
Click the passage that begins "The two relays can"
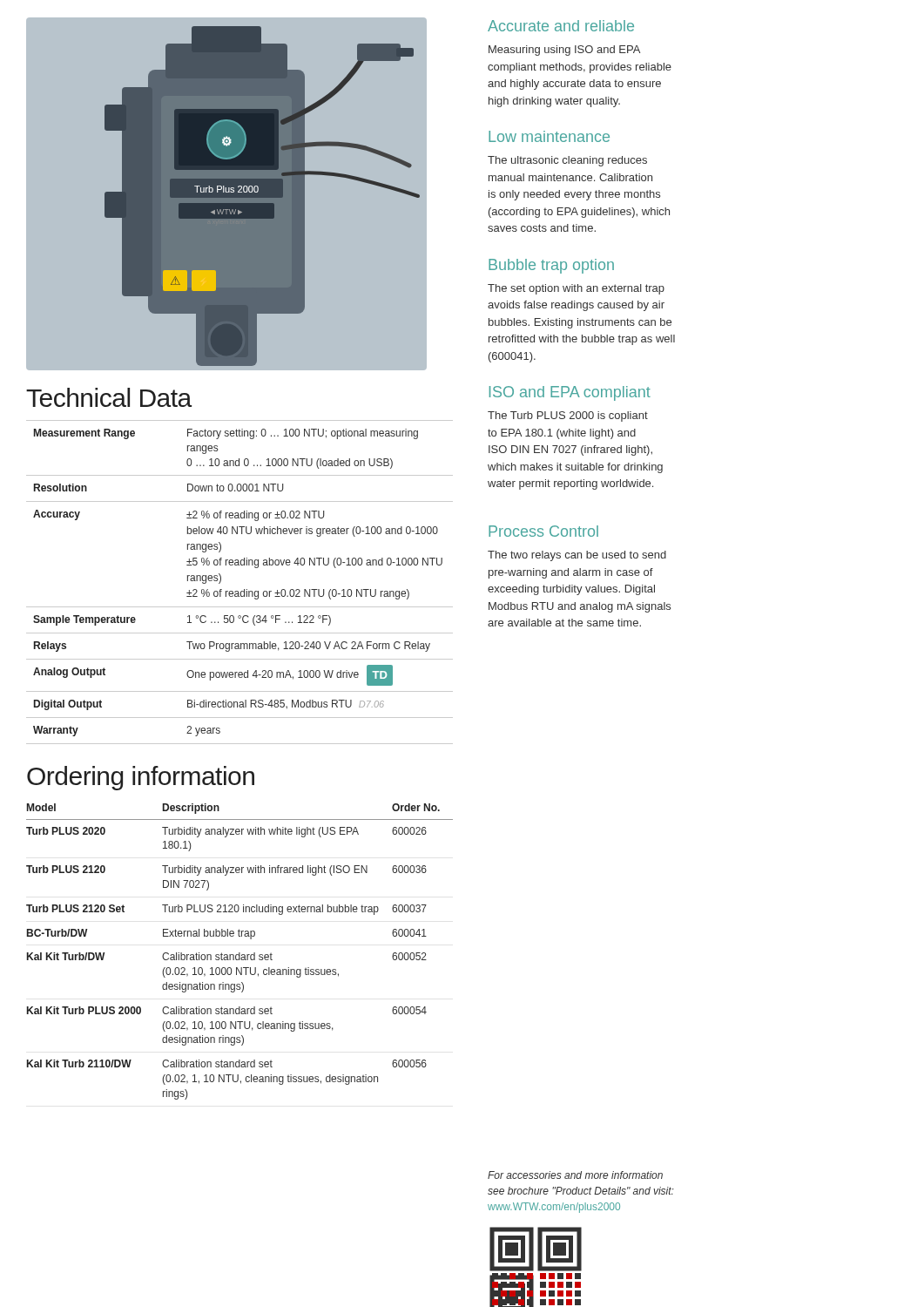coord(579,589)
